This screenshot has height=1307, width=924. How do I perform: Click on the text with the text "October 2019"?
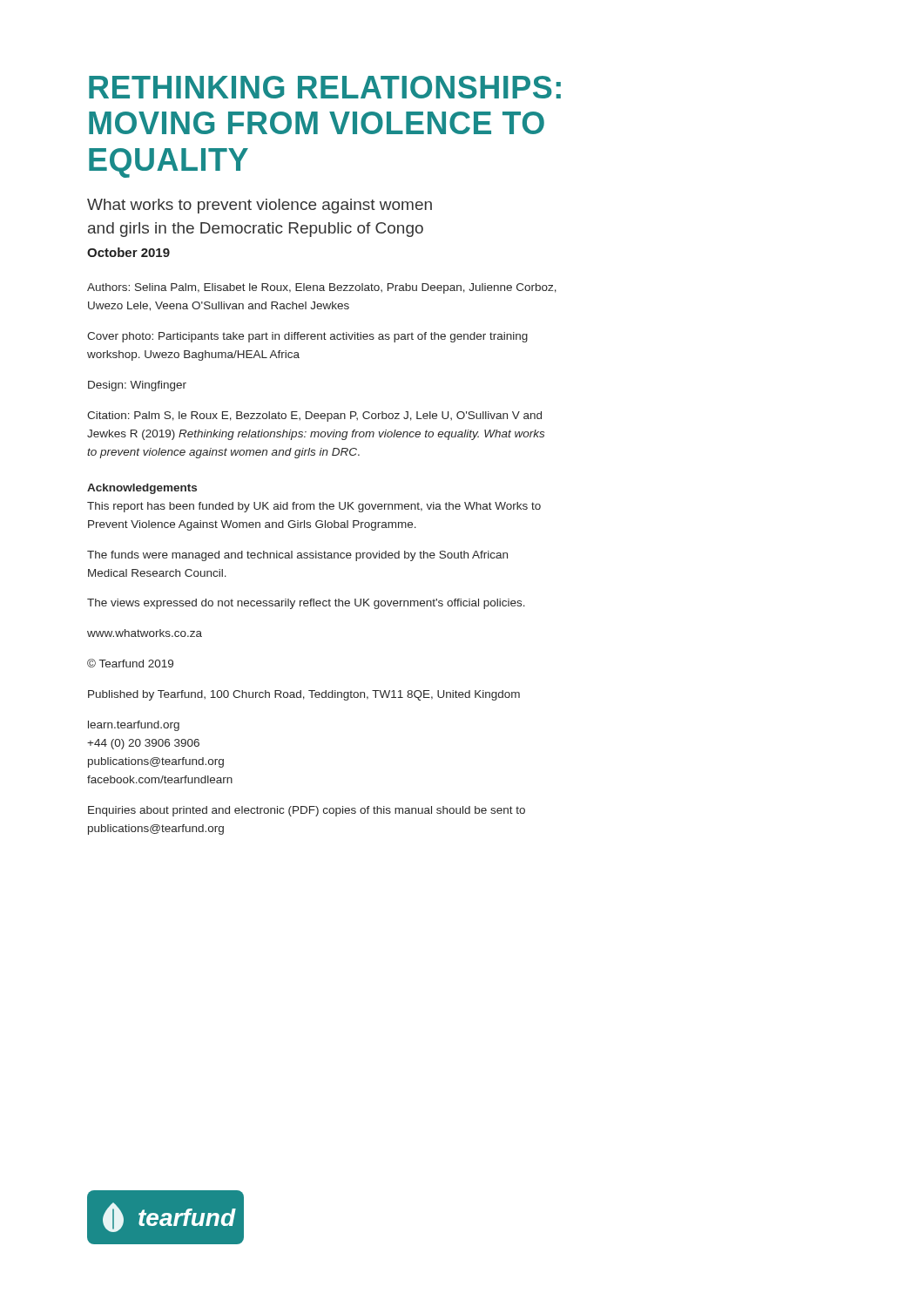(x=128, y=253)
